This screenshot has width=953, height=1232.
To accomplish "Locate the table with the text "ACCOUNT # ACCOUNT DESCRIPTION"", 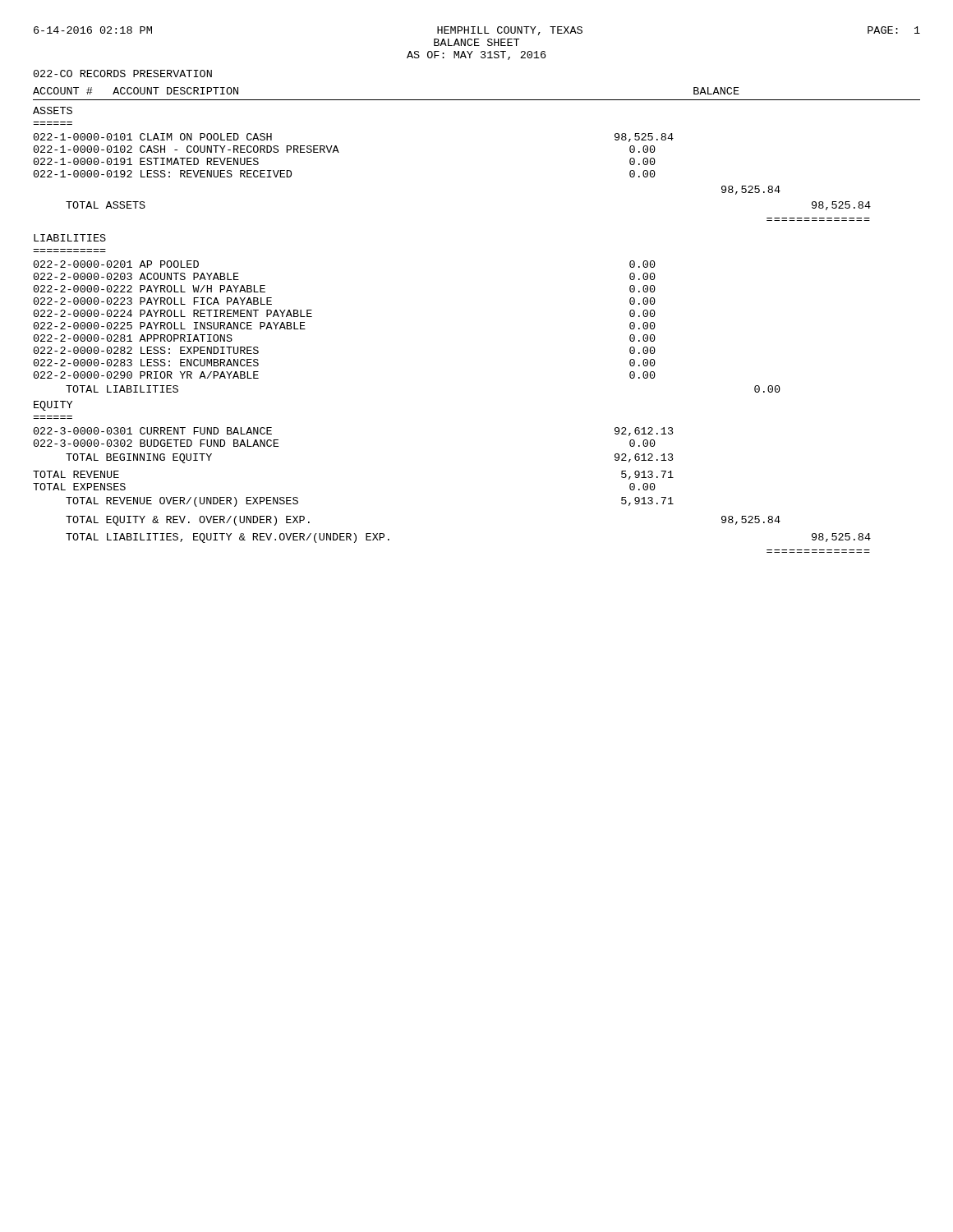I will click(476, 322).
